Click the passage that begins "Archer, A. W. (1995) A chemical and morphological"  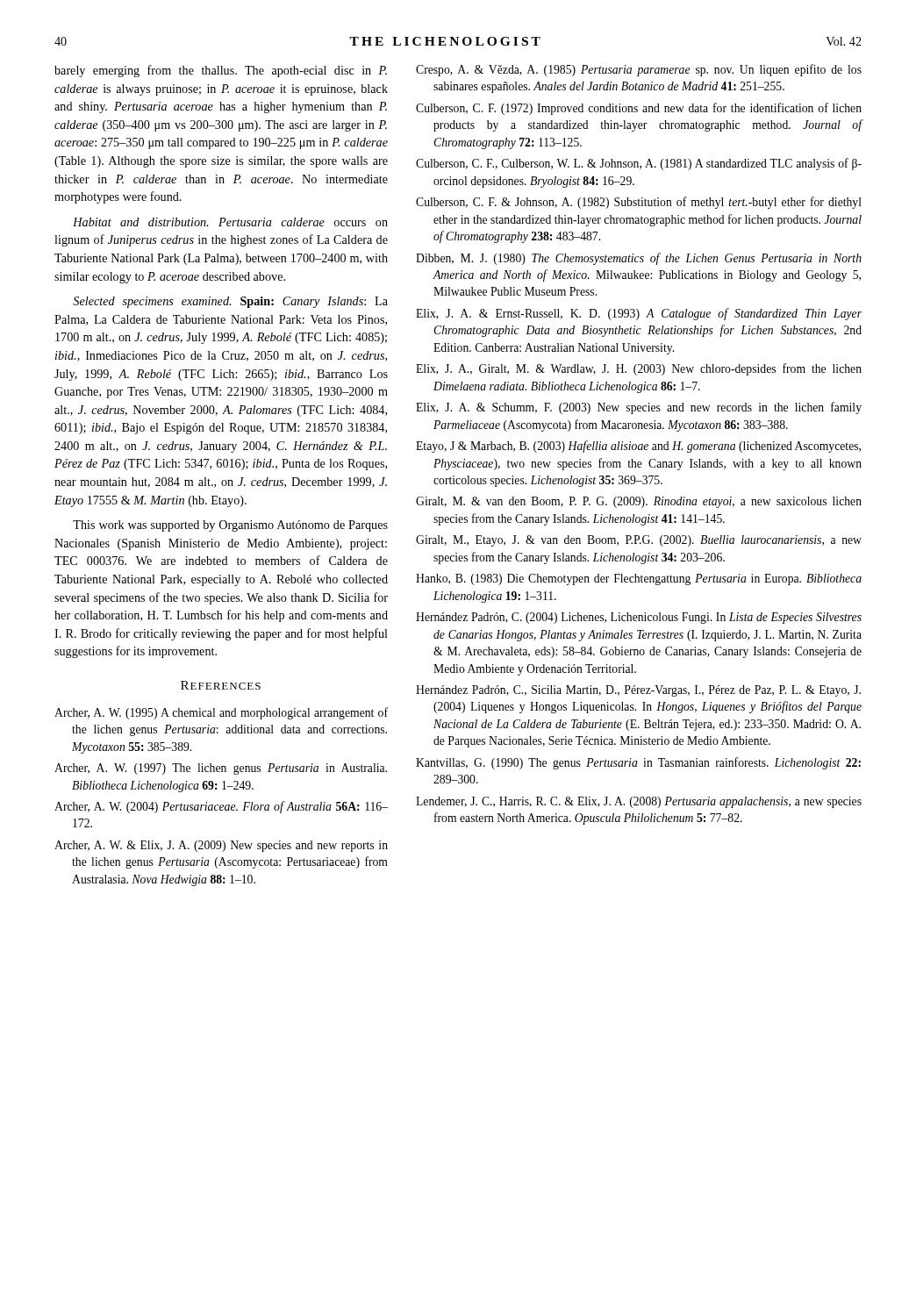221,730
